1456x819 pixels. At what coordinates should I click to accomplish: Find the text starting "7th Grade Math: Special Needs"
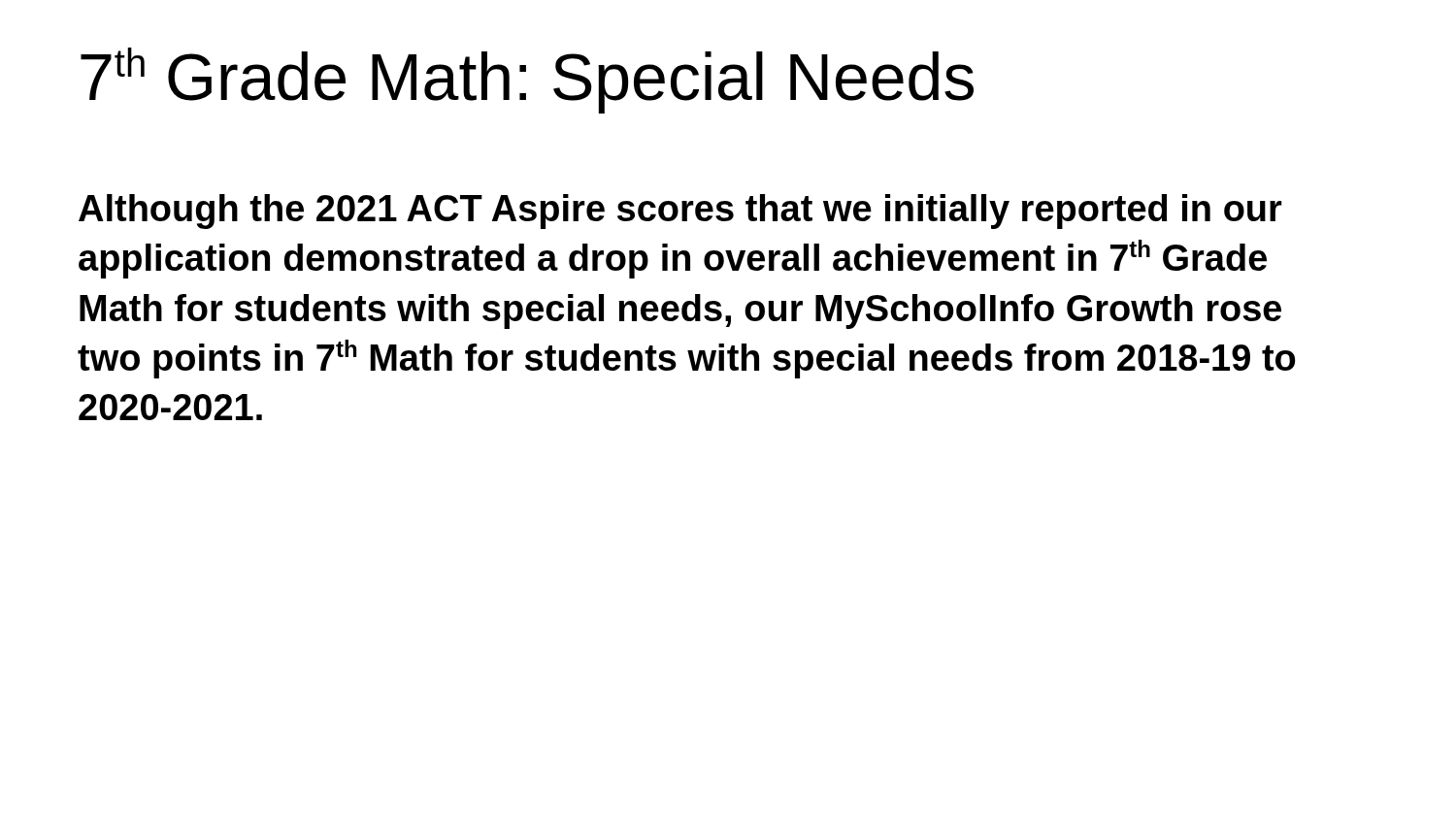click(527, 77)
